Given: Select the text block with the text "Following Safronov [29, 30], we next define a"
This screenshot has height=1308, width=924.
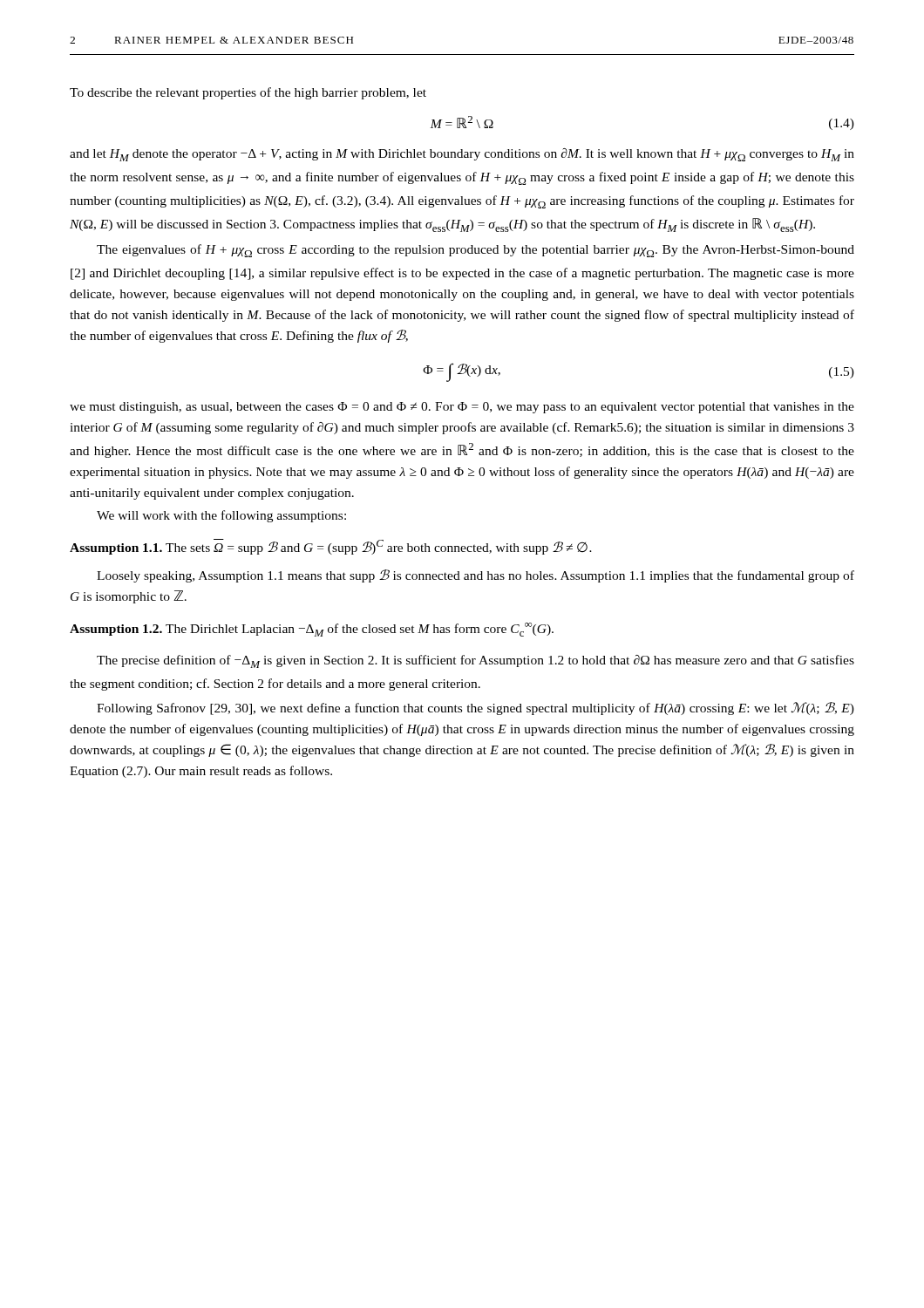Looking at the screenshot, I should click(x=462, y=739).
